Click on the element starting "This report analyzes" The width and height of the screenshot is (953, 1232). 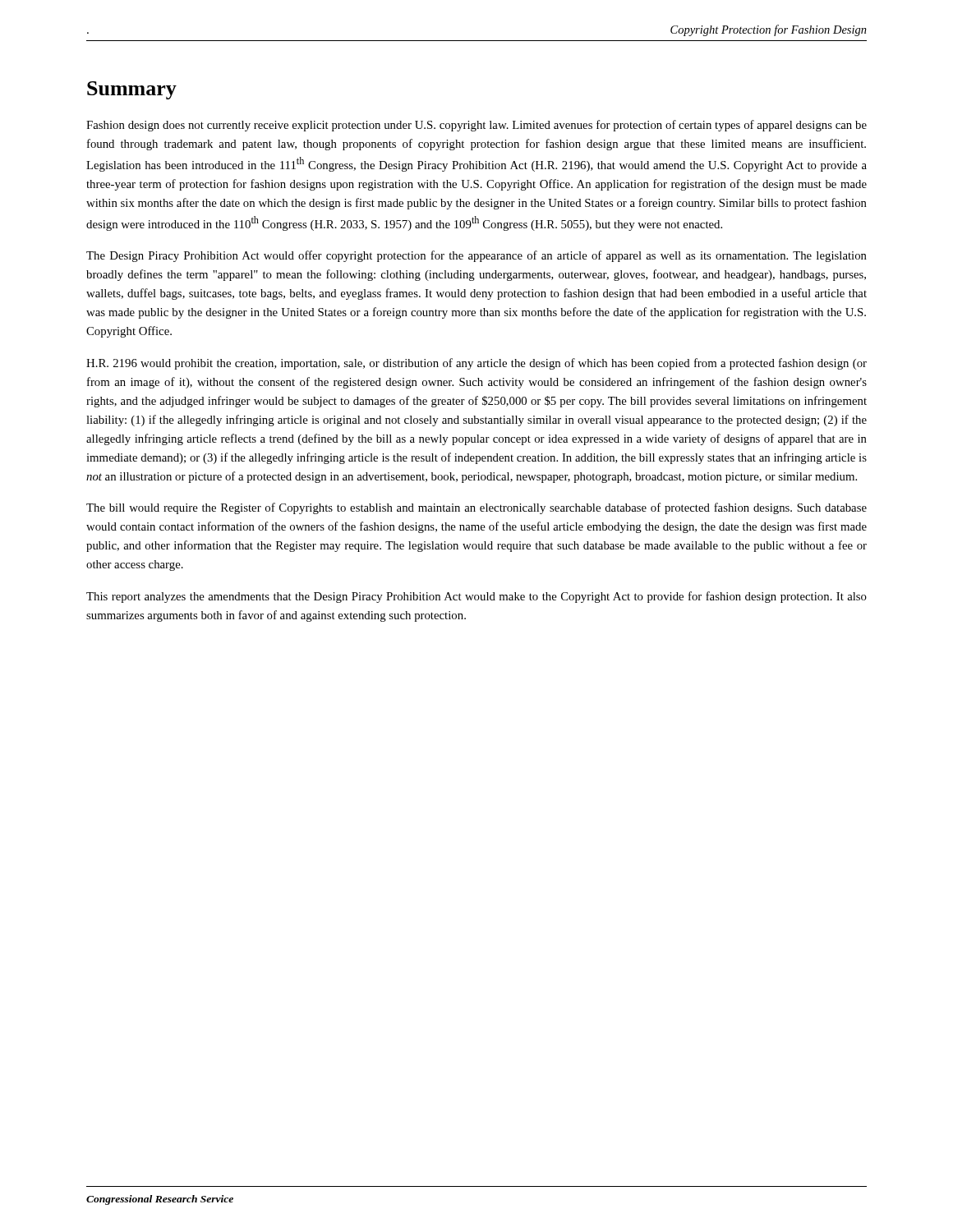[476, 606]
